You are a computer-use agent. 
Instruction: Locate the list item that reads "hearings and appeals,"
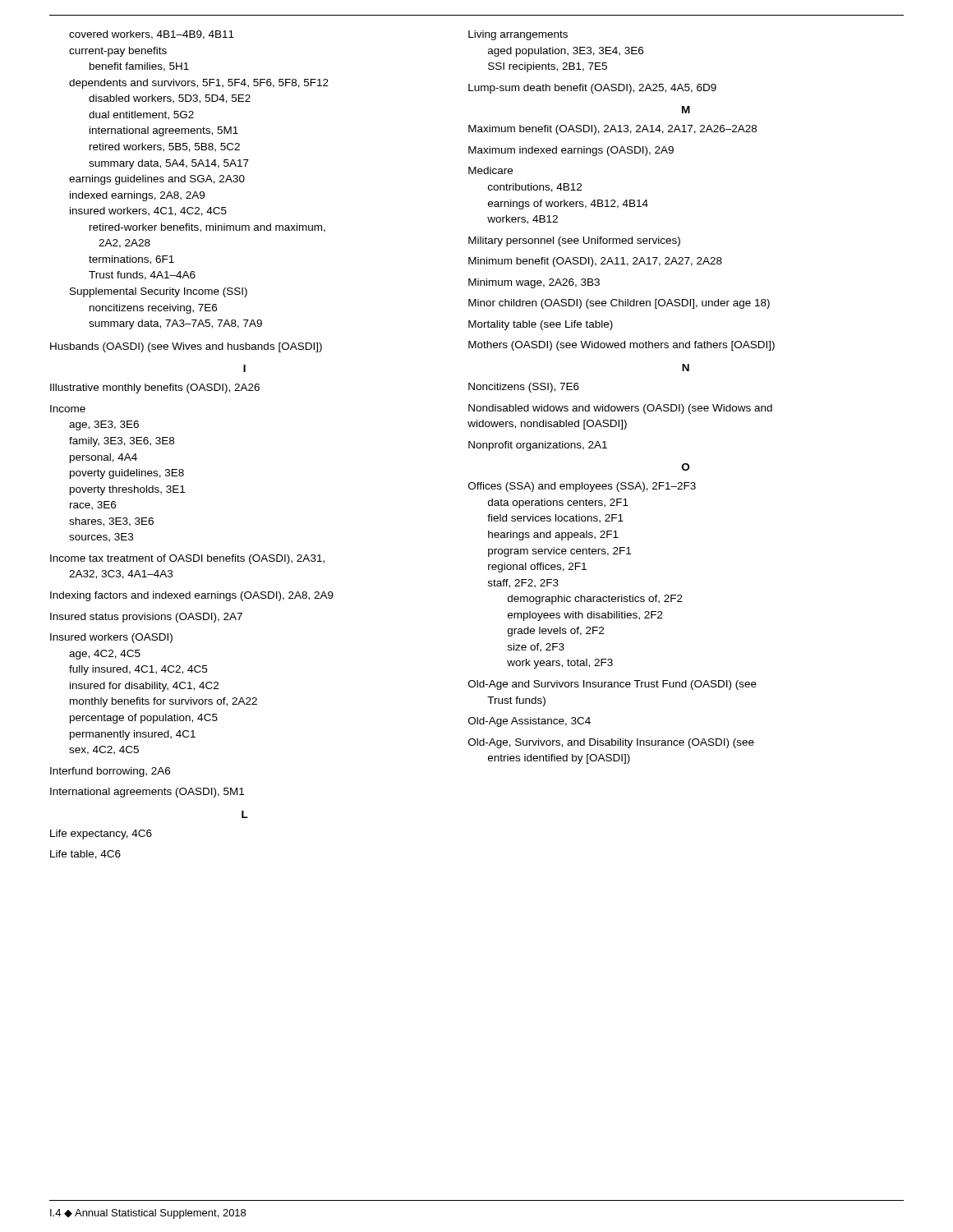(x=553, y=534)
